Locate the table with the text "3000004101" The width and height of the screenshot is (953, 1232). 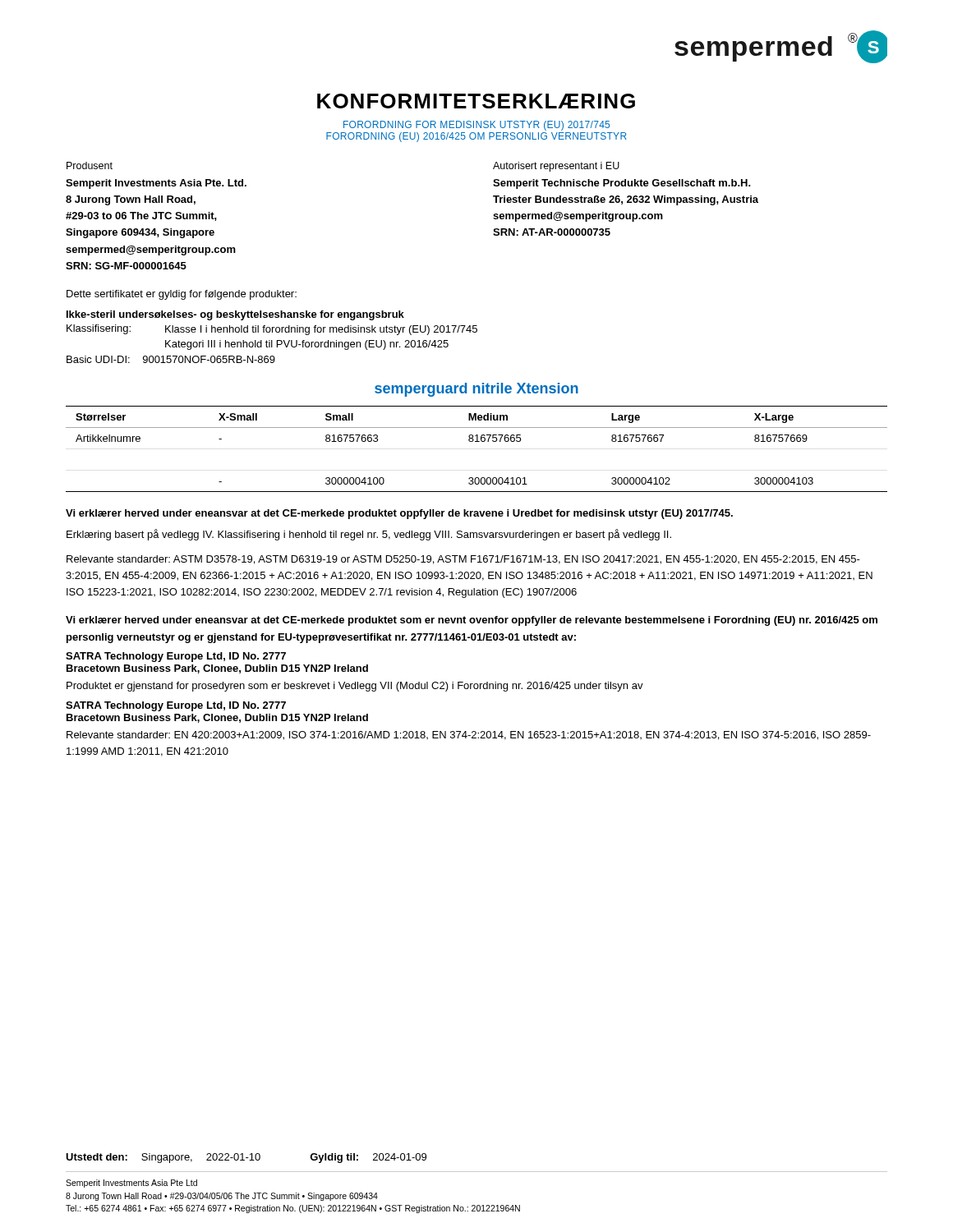(x=476, y=449)
